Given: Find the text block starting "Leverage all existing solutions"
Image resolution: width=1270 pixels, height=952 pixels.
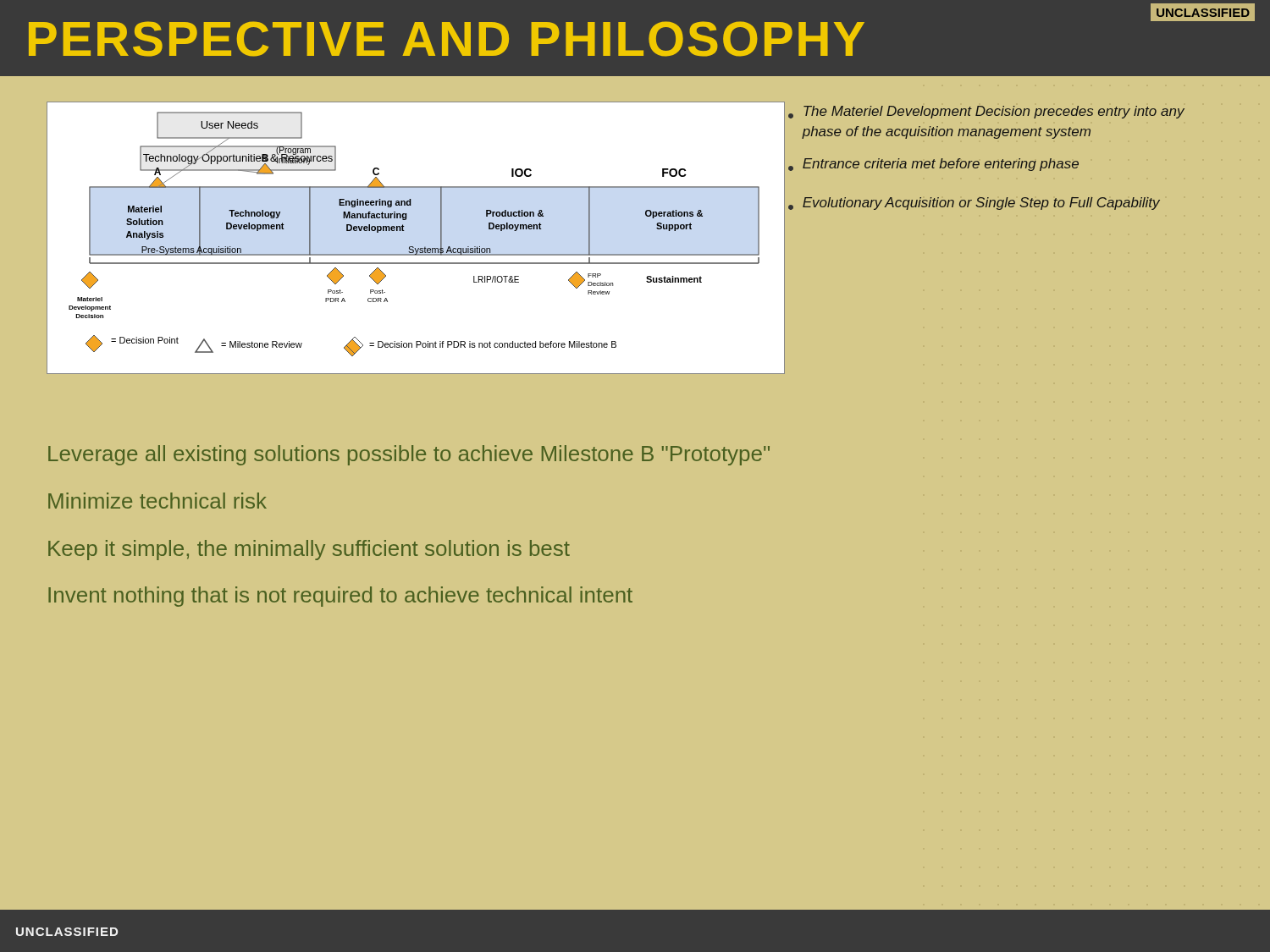Looking at the screenshot, I should pos(409,454).
